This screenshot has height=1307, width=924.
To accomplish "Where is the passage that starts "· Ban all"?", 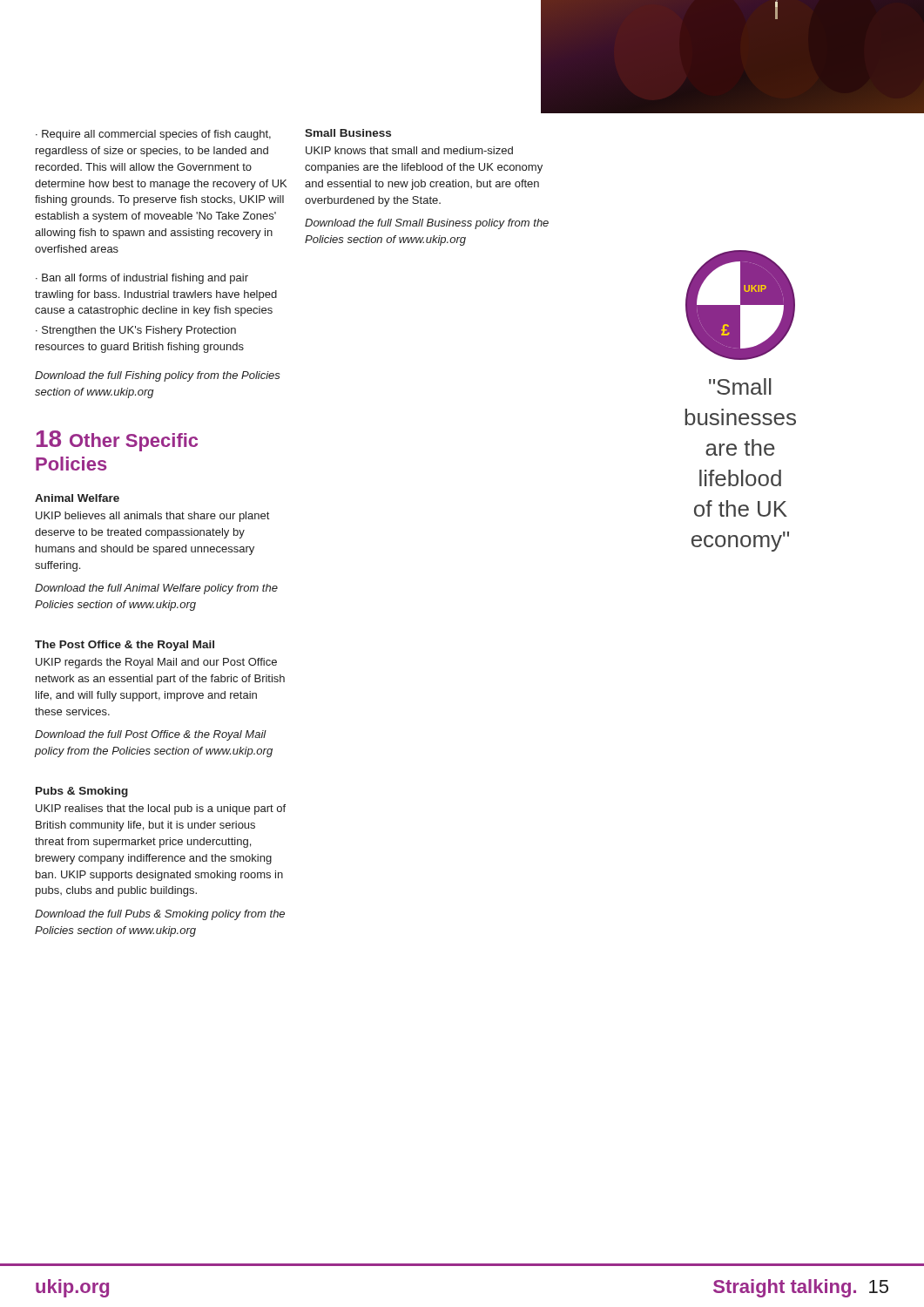I will click(x=156, y=294).
